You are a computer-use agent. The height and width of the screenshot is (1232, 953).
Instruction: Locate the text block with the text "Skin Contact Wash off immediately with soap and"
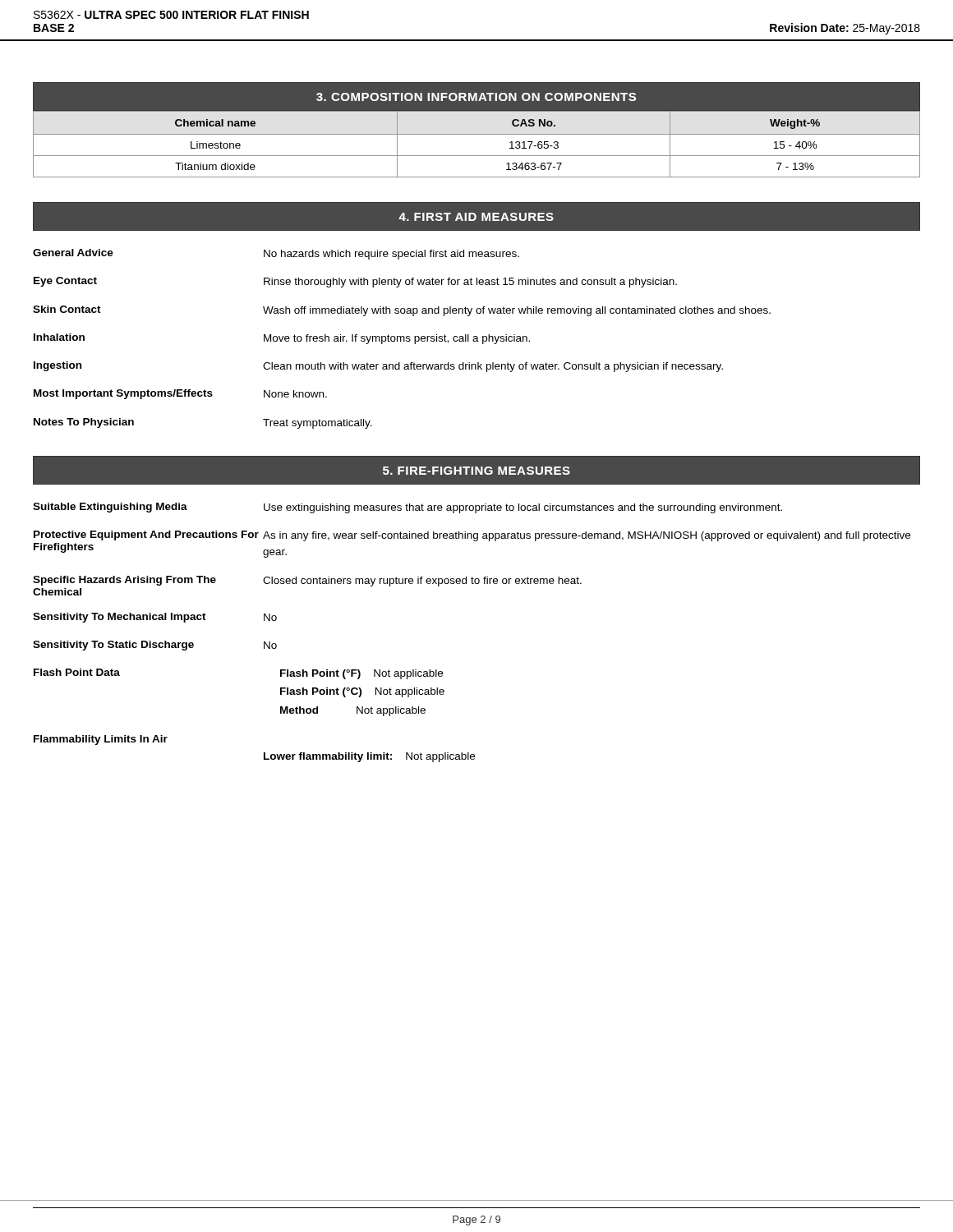(476, 310)
